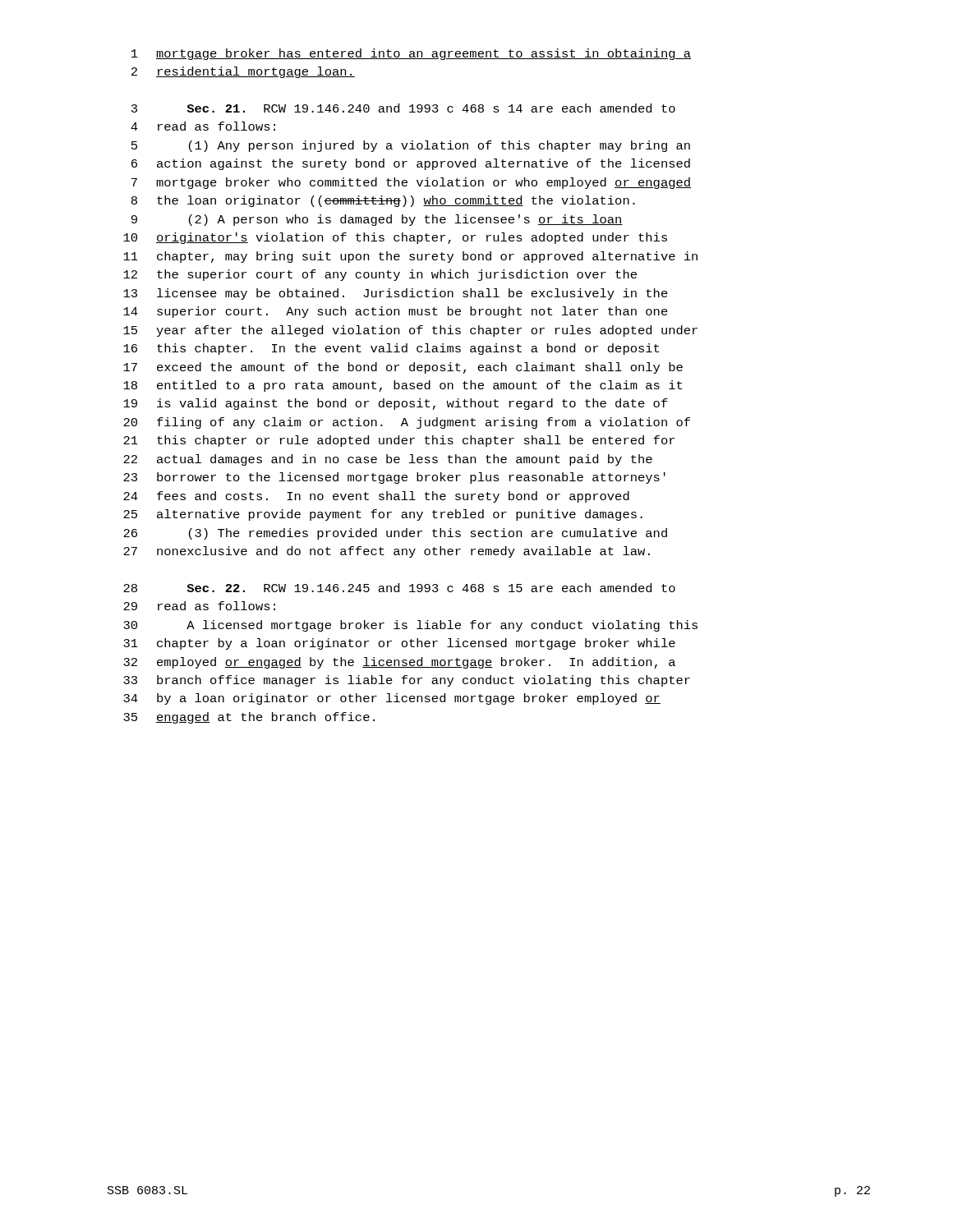Click on the text starting "26 (3) The remedies provided under this section"
The height and width of the screenshot is (1232, 953).
click(x=489, y=543)
